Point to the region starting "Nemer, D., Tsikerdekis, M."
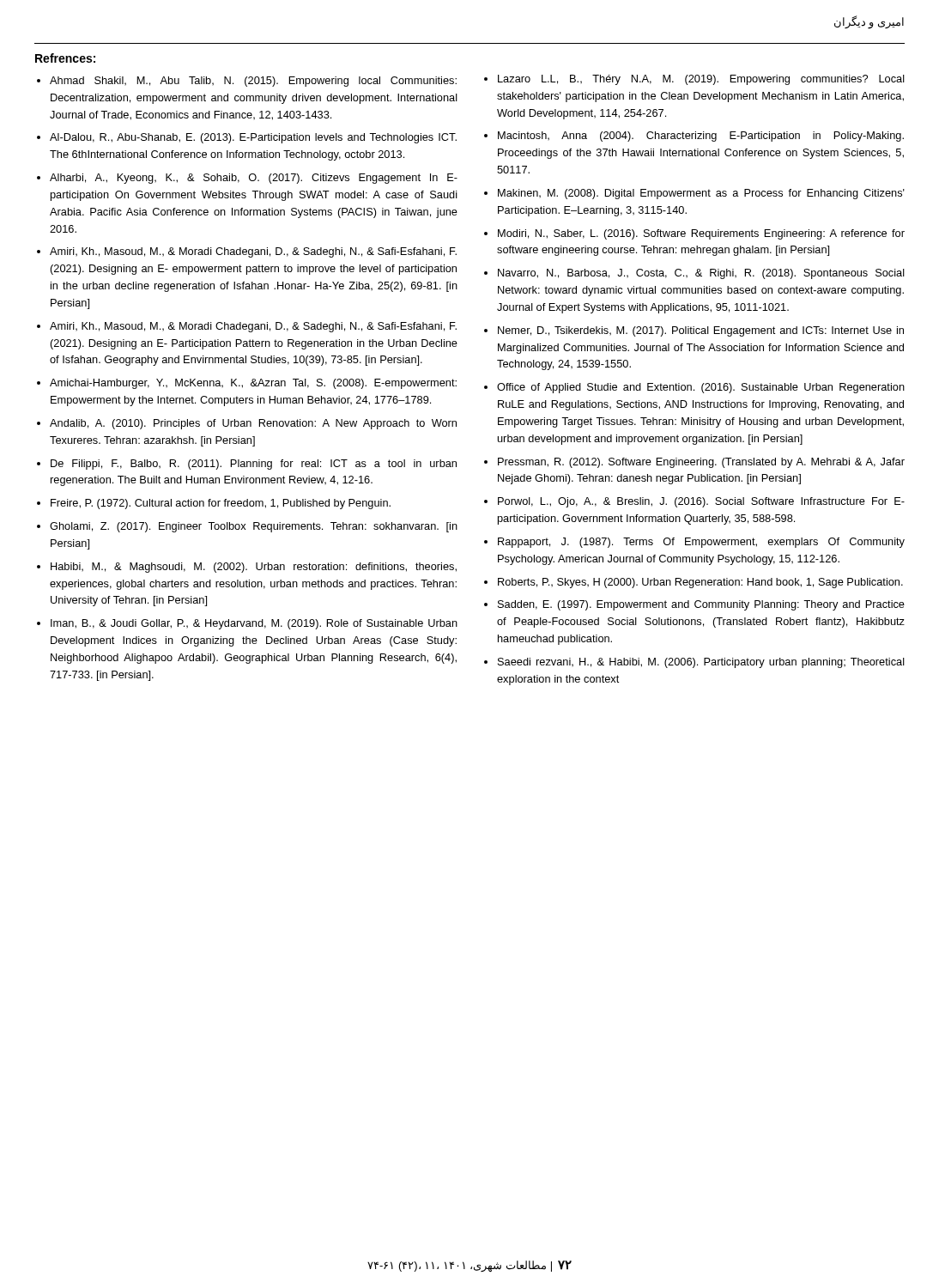Viewport: 939px width, 1288px height. tap(701, 347)
